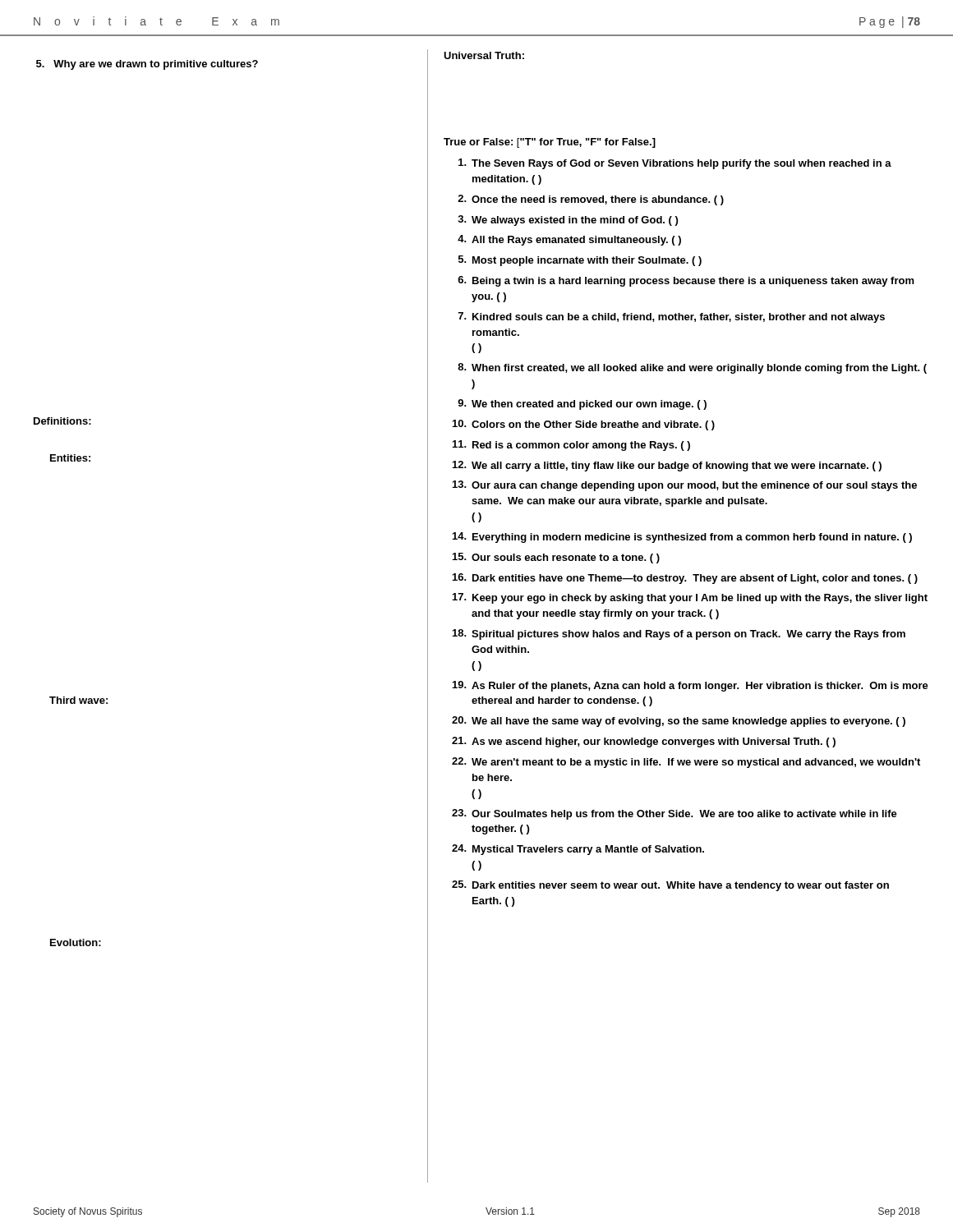Locate the list item that reads "7. Kindred souls can be a"

click(672, 317)
